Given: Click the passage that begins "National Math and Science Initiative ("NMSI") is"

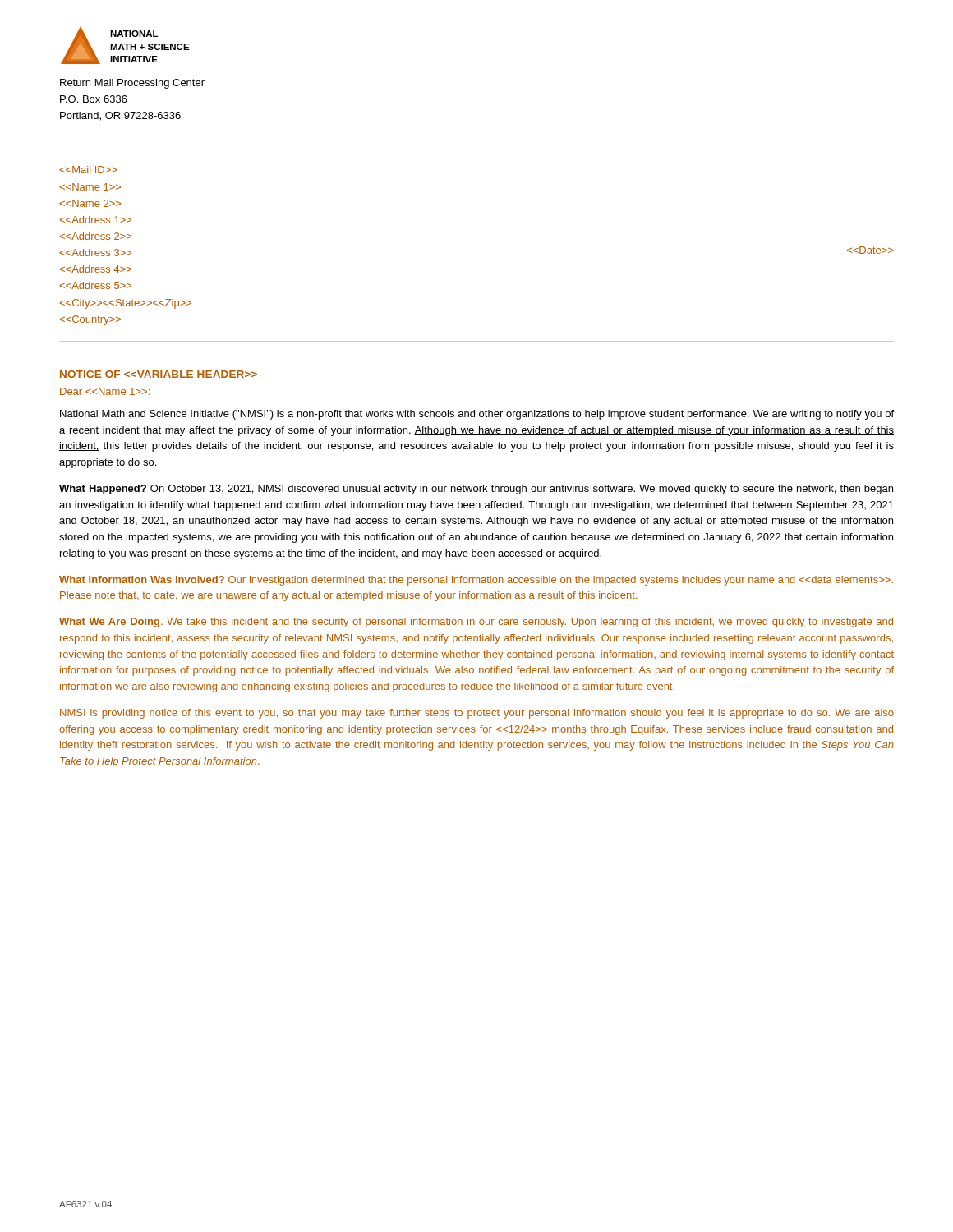Looking at the screenshot, I should pos(476,438).
